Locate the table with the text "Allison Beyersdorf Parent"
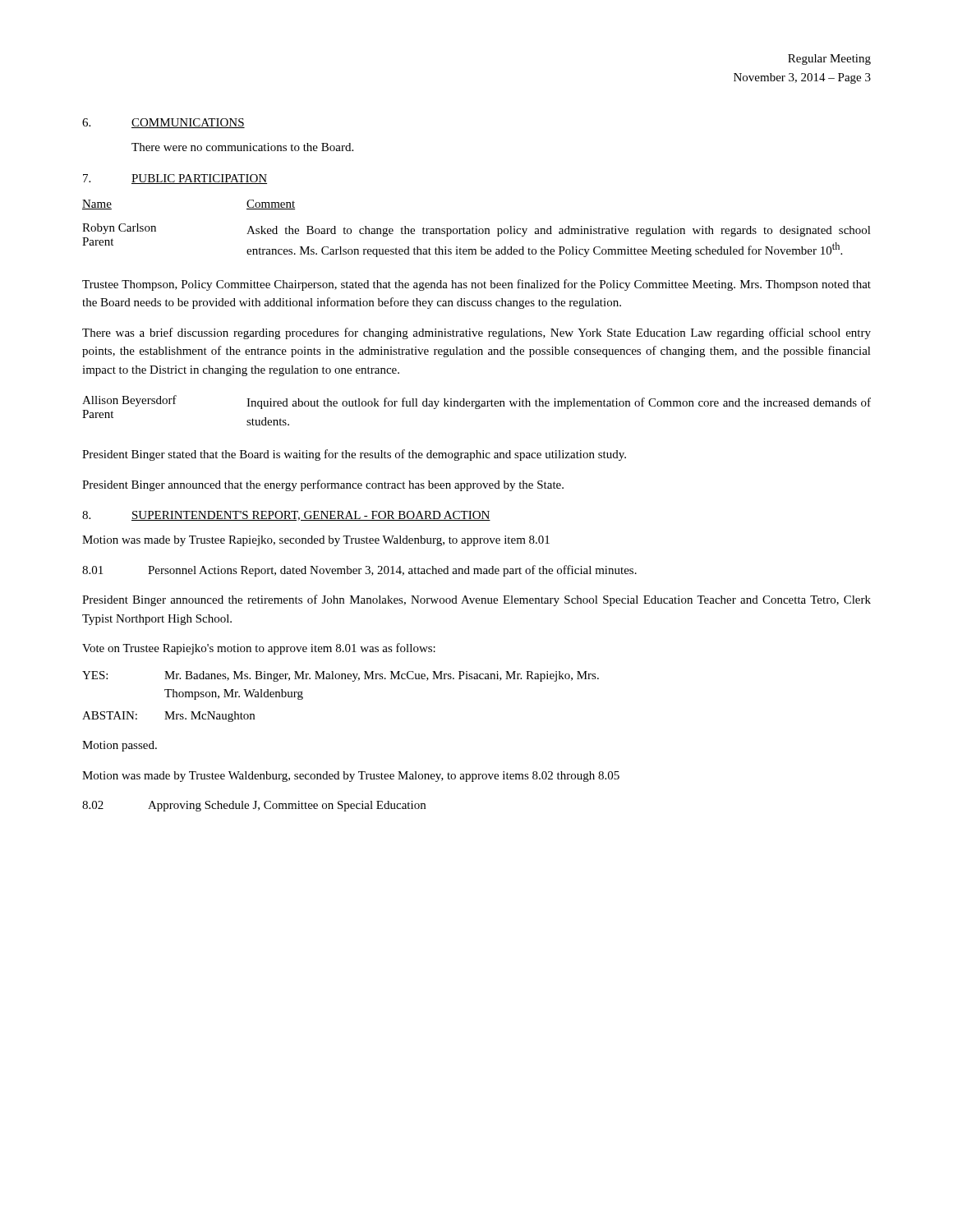953x1232 pixels. pyautogui.click(x=476, y=412)
